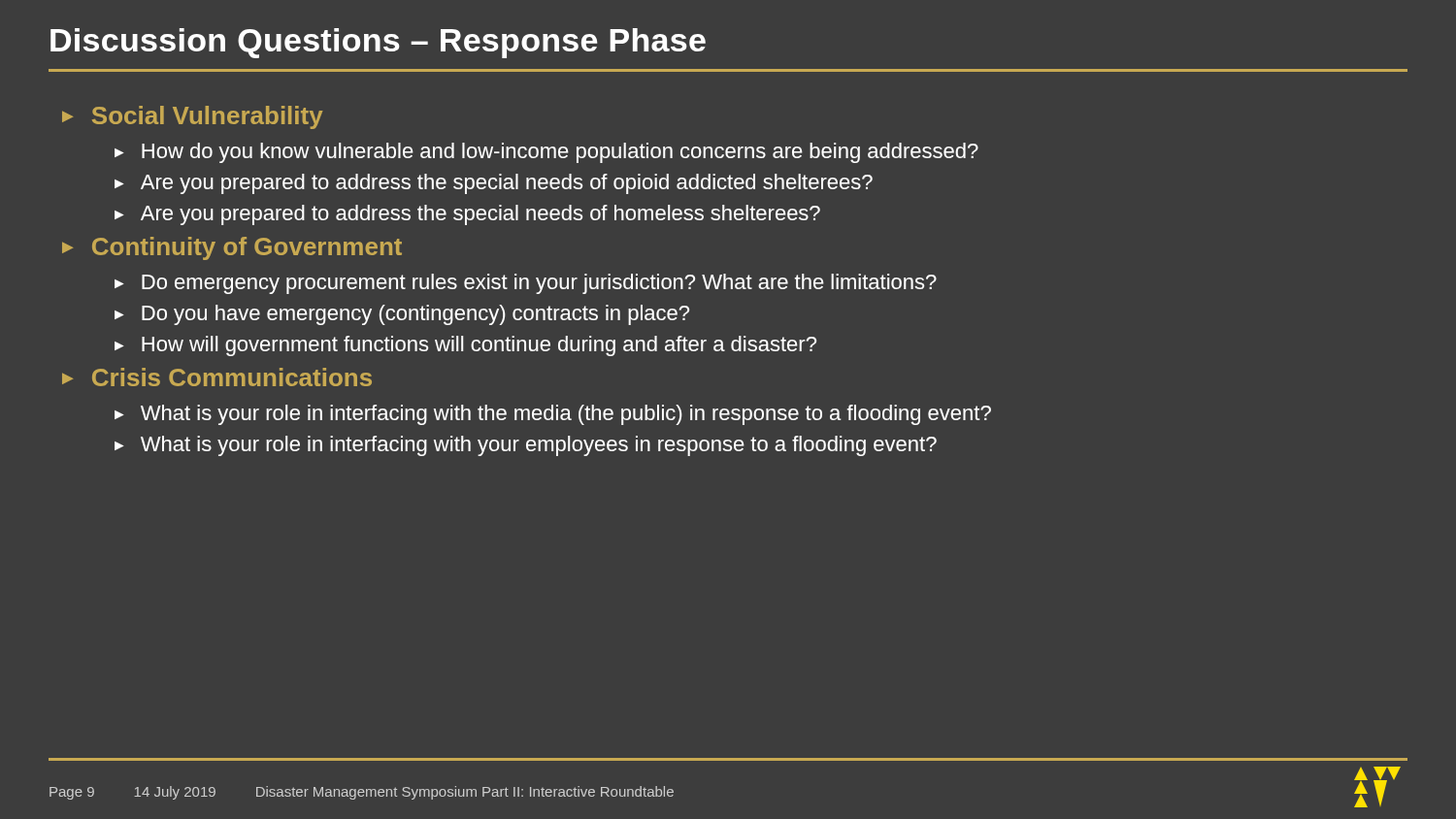Click the passage that begins "► Do emergency procurement rules exist"
The image size is (1456, 819).
coord(524,282)
